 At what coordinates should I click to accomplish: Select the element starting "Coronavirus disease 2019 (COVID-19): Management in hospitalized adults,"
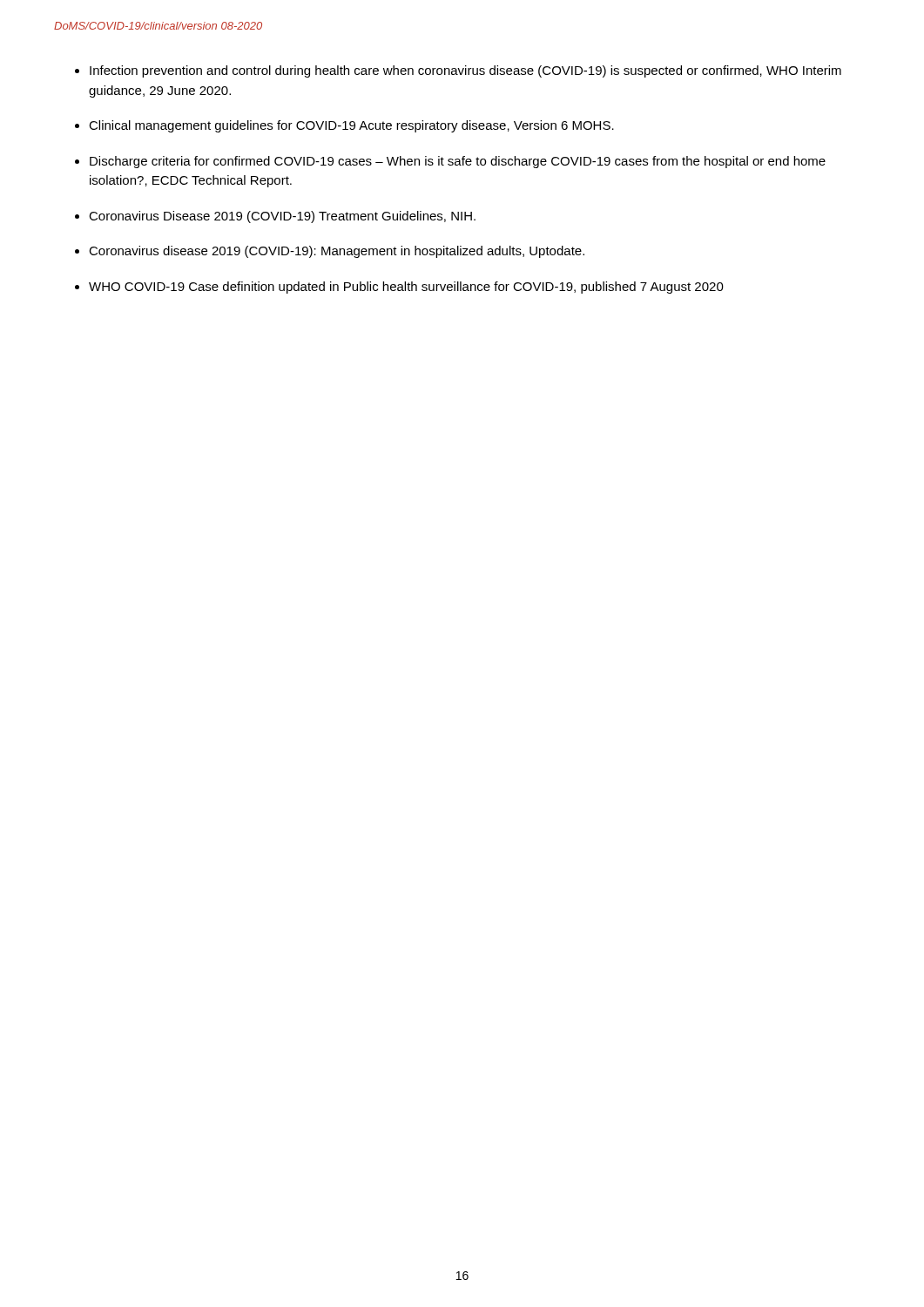coord(337,250)
